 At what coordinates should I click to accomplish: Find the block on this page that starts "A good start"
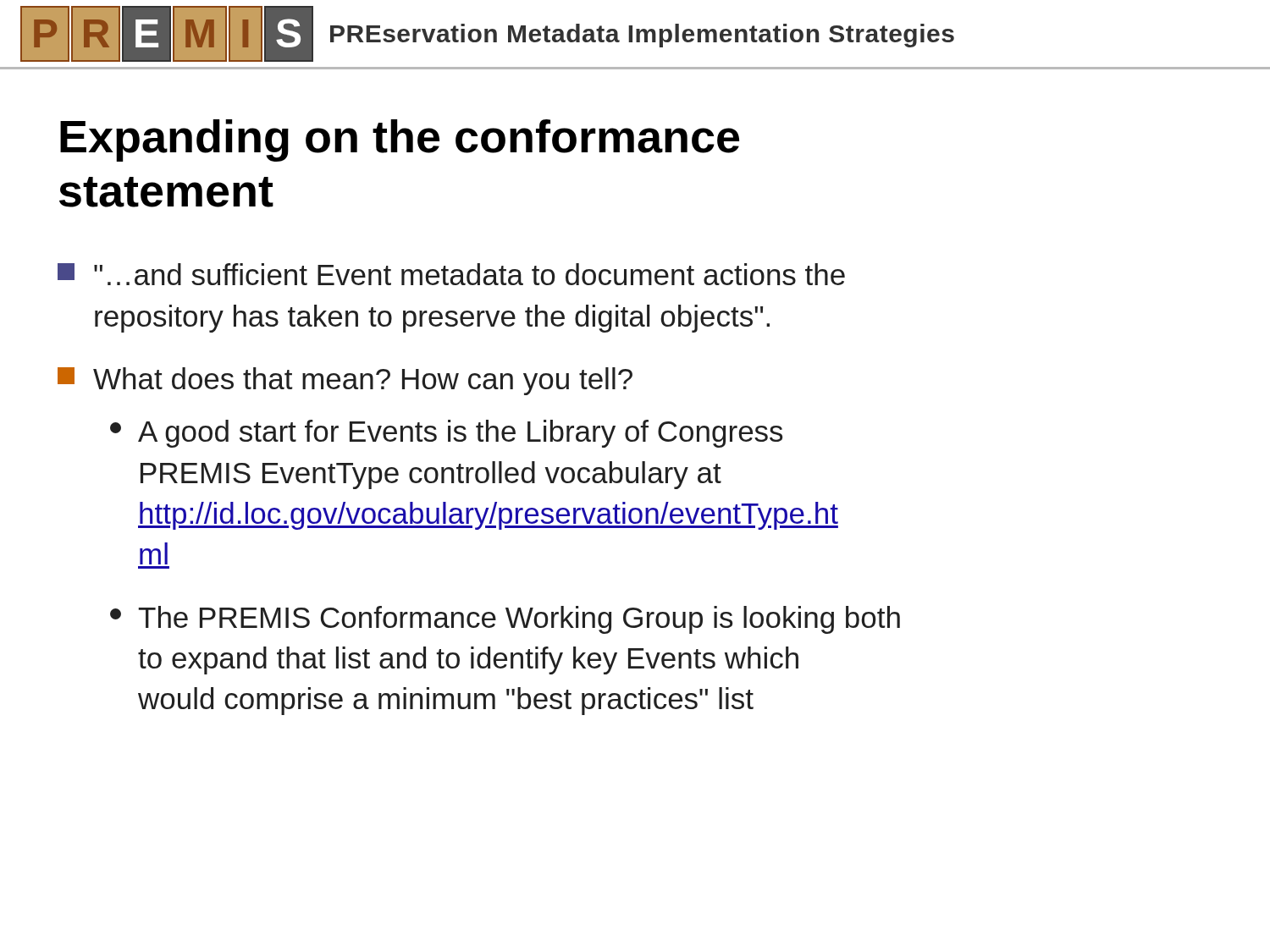pos(474,493)
